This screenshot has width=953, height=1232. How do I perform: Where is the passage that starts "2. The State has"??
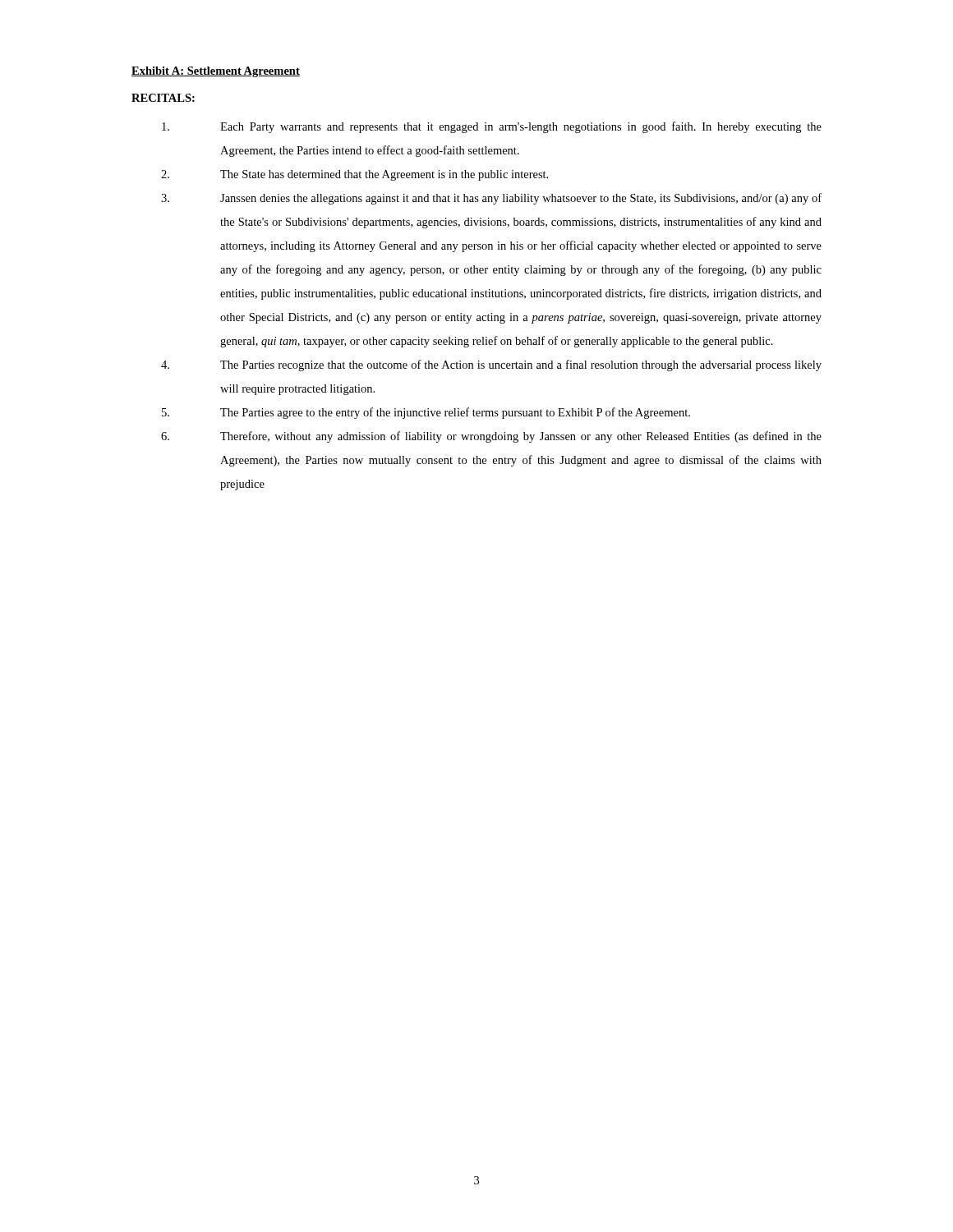click(x=476, y=175)
